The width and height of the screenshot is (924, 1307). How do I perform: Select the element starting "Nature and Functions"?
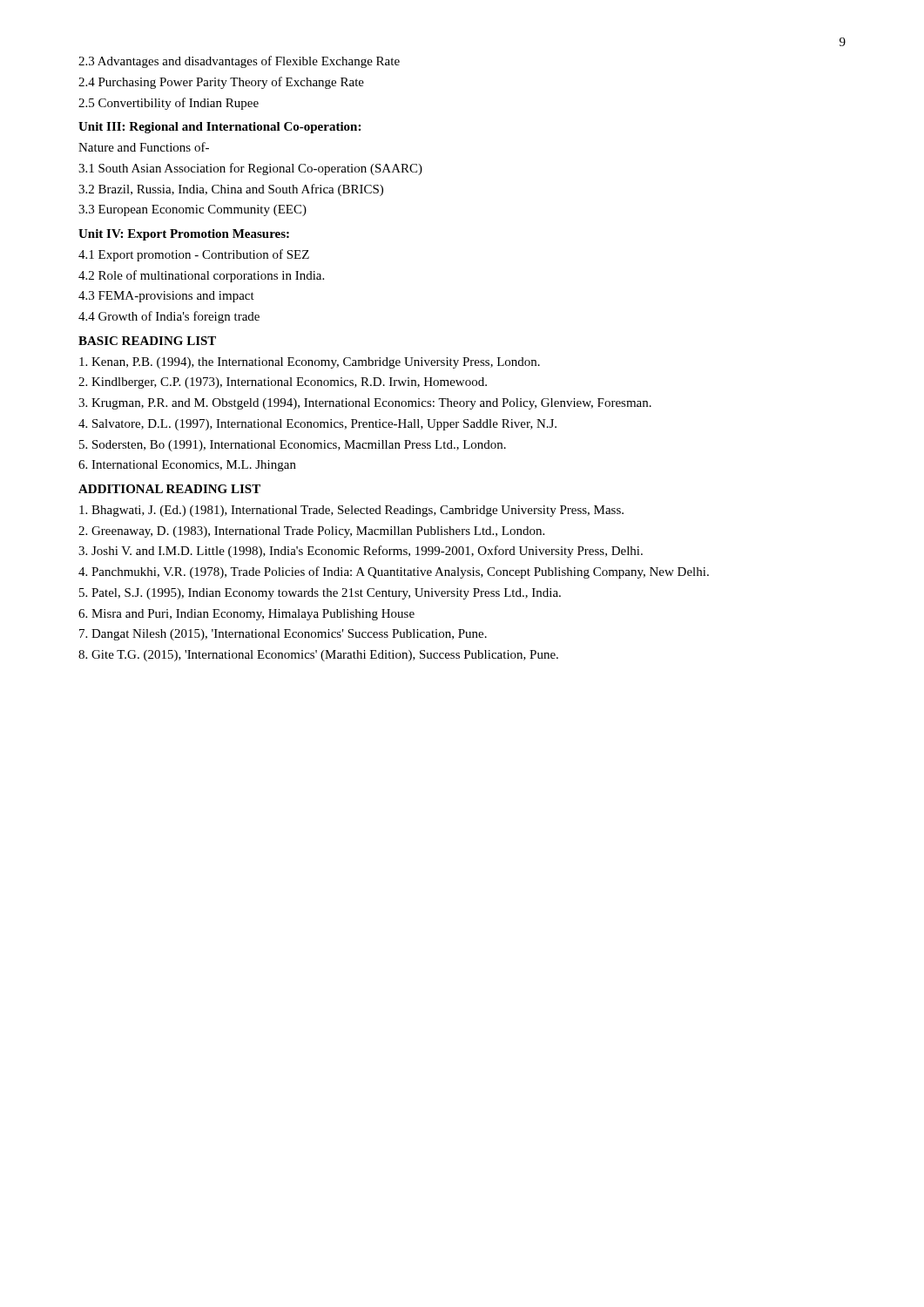(144, 147)
